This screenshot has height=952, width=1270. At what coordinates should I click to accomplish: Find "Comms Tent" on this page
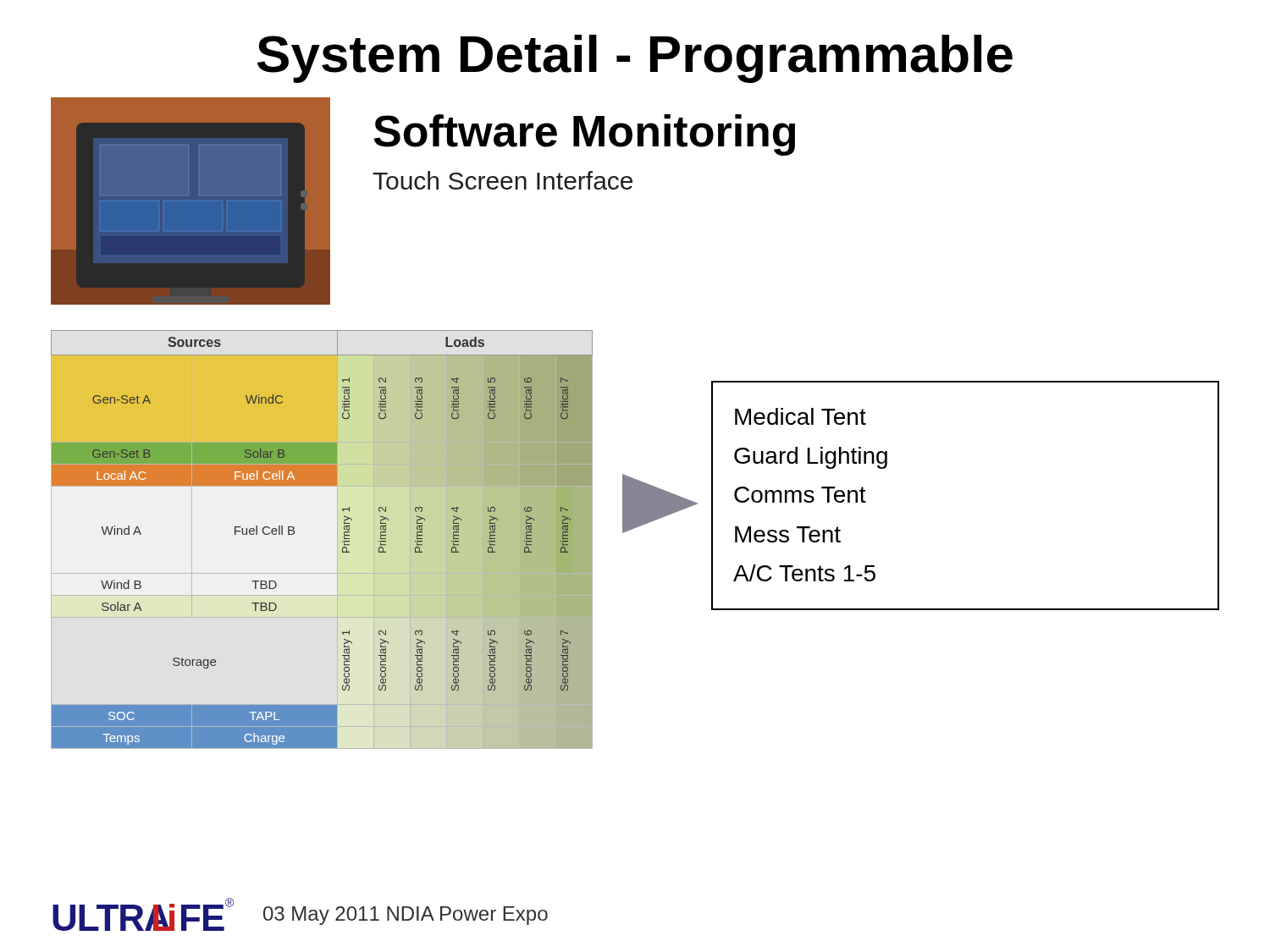coord(800,495)
